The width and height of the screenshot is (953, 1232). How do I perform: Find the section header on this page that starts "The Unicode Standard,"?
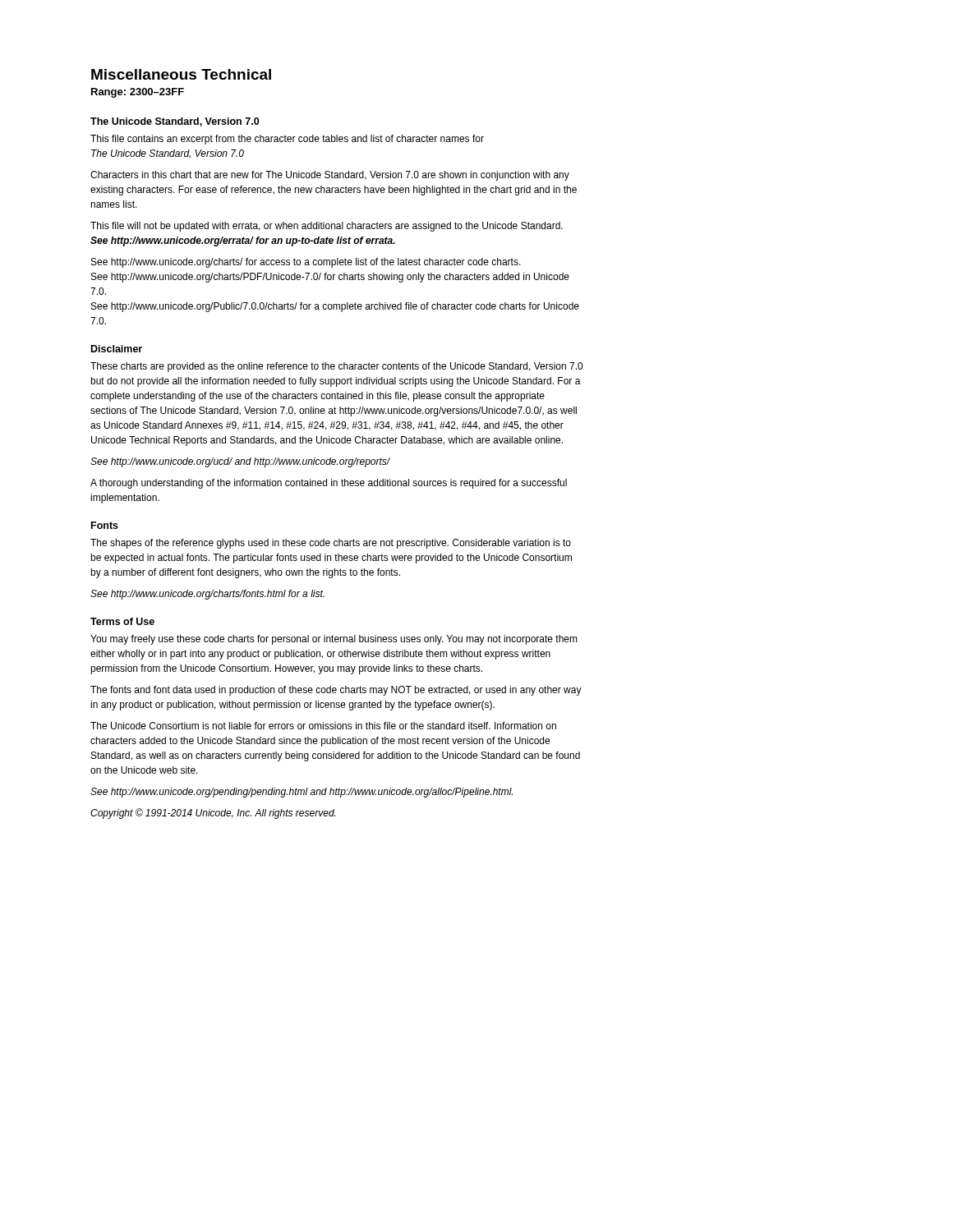pyautogui.click(x=175, y=122)
